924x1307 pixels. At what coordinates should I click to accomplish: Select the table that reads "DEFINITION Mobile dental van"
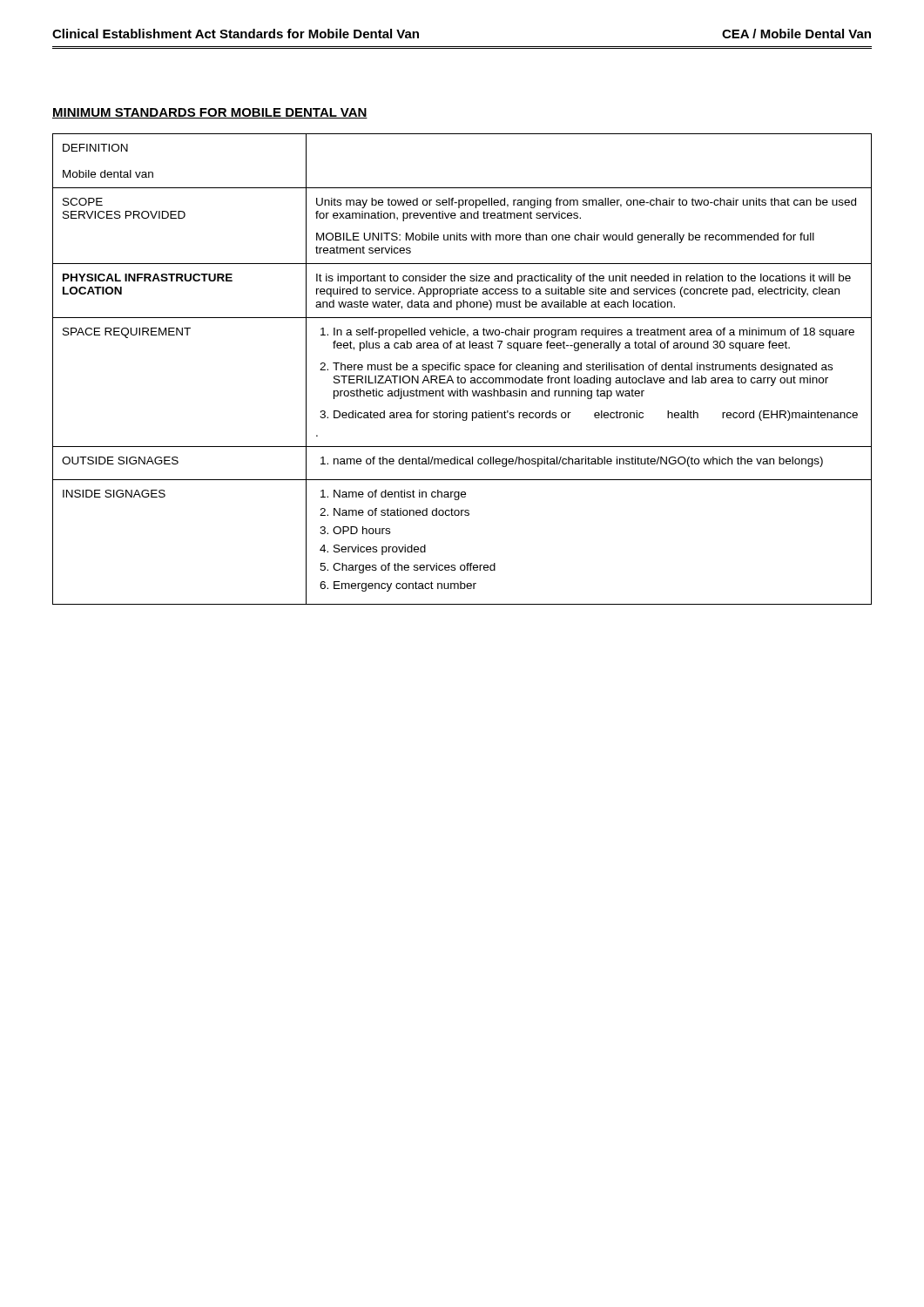point(462,369)
